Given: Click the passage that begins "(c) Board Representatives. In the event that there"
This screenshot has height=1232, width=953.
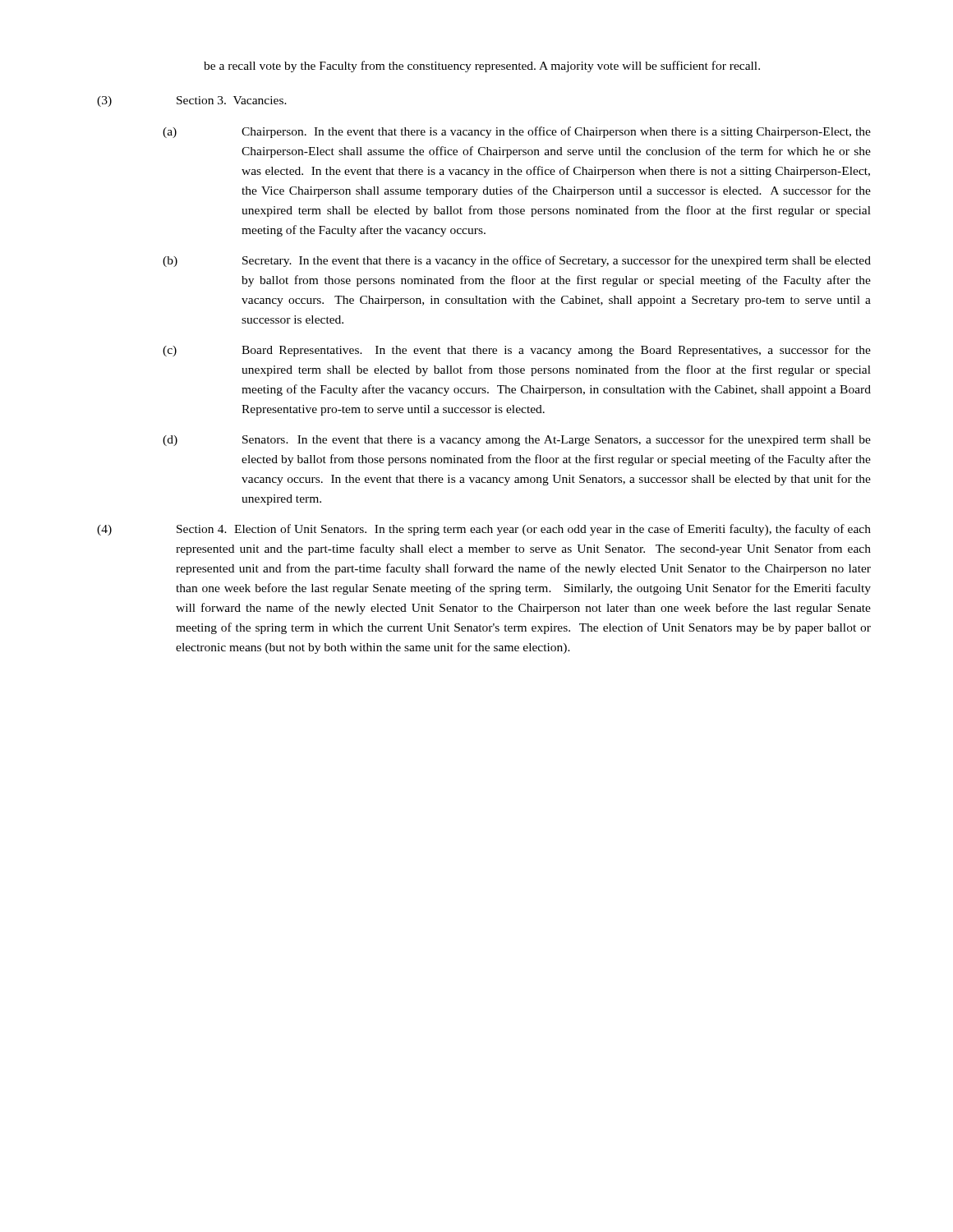Looking at the screenshot, I should pos(517,380).
